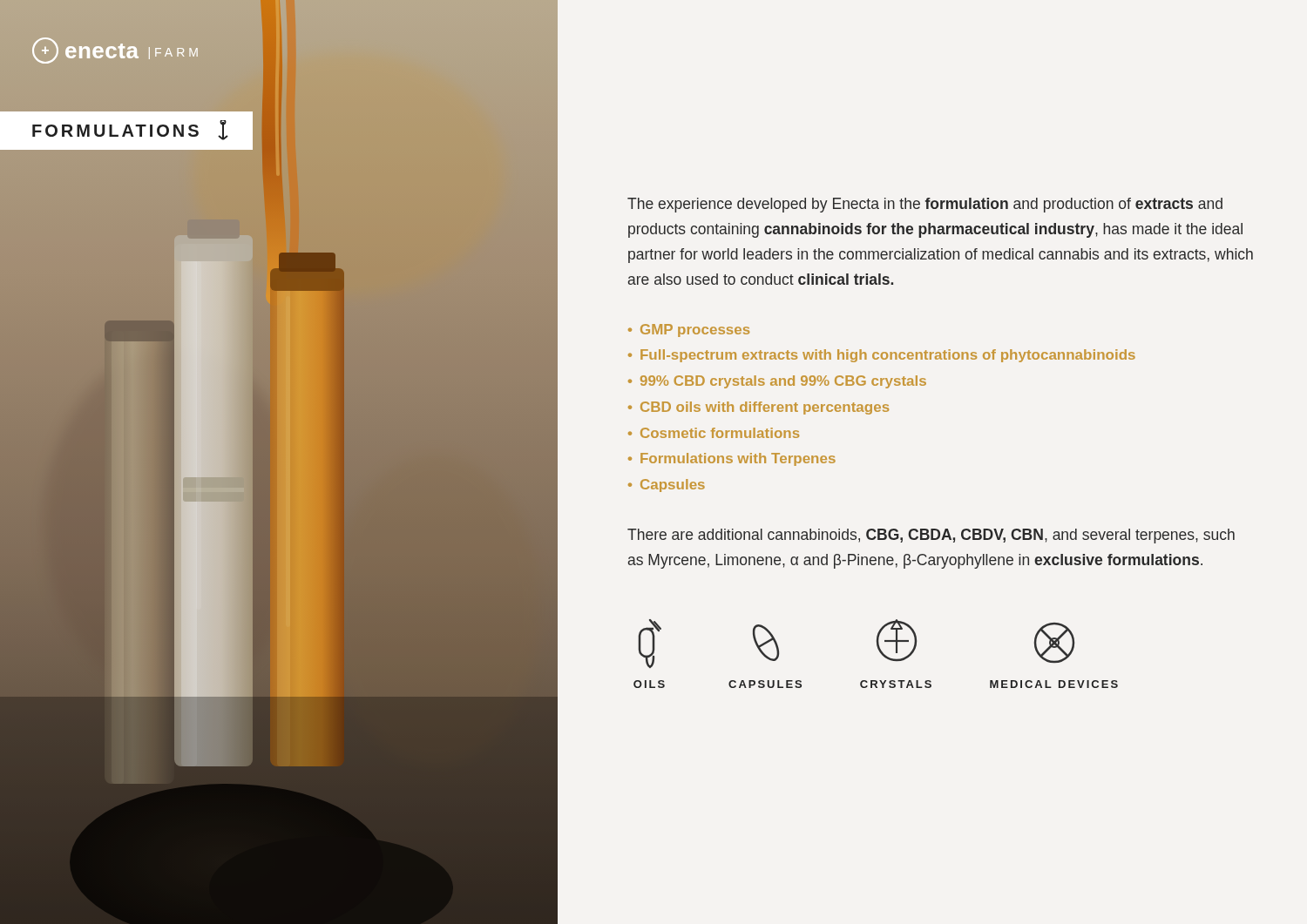Locate the text starting "The experience developed by Enecta in the"

[941, 241]
